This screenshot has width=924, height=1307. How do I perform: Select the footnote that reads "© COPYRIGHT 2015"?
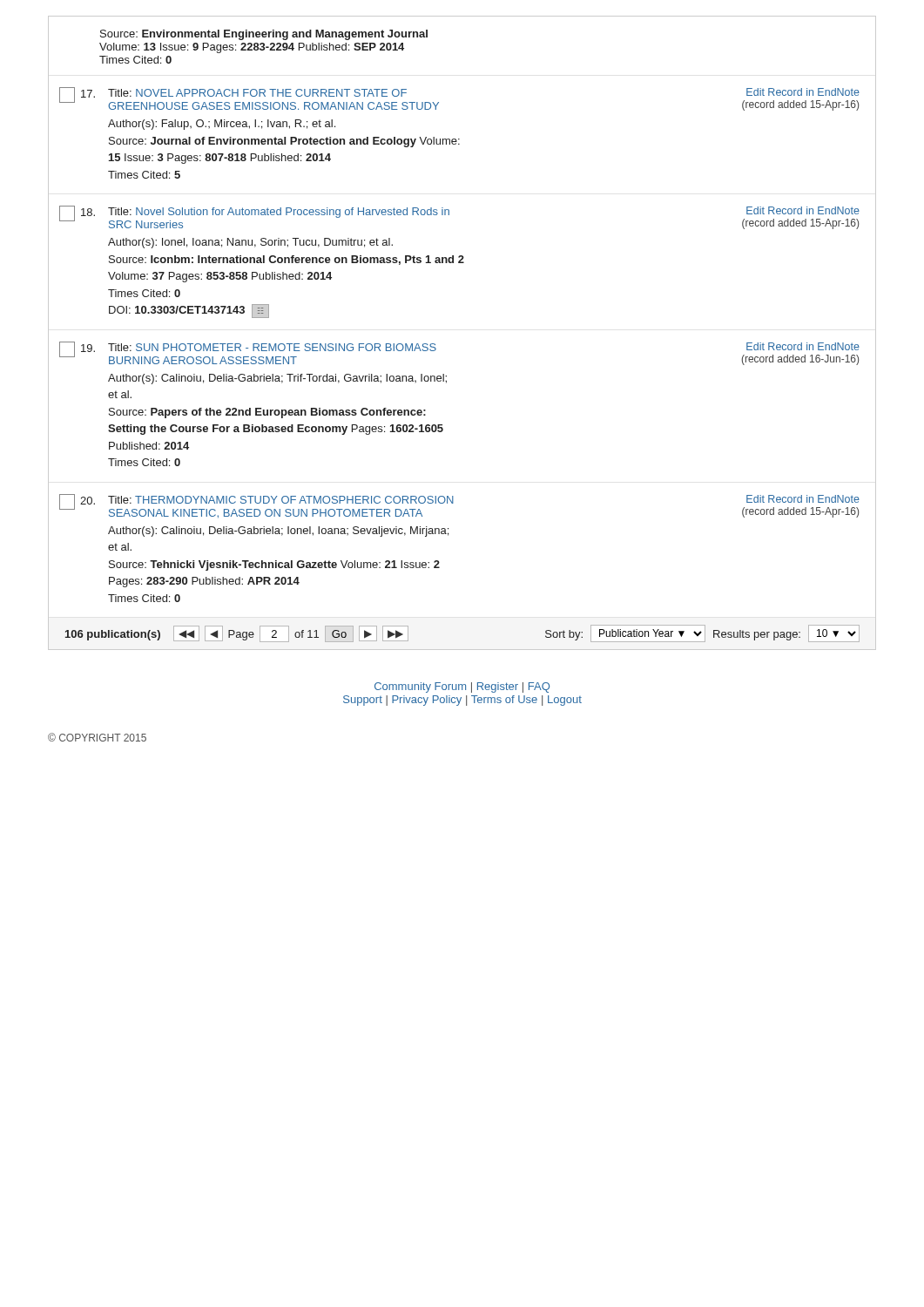click(97, 738)
